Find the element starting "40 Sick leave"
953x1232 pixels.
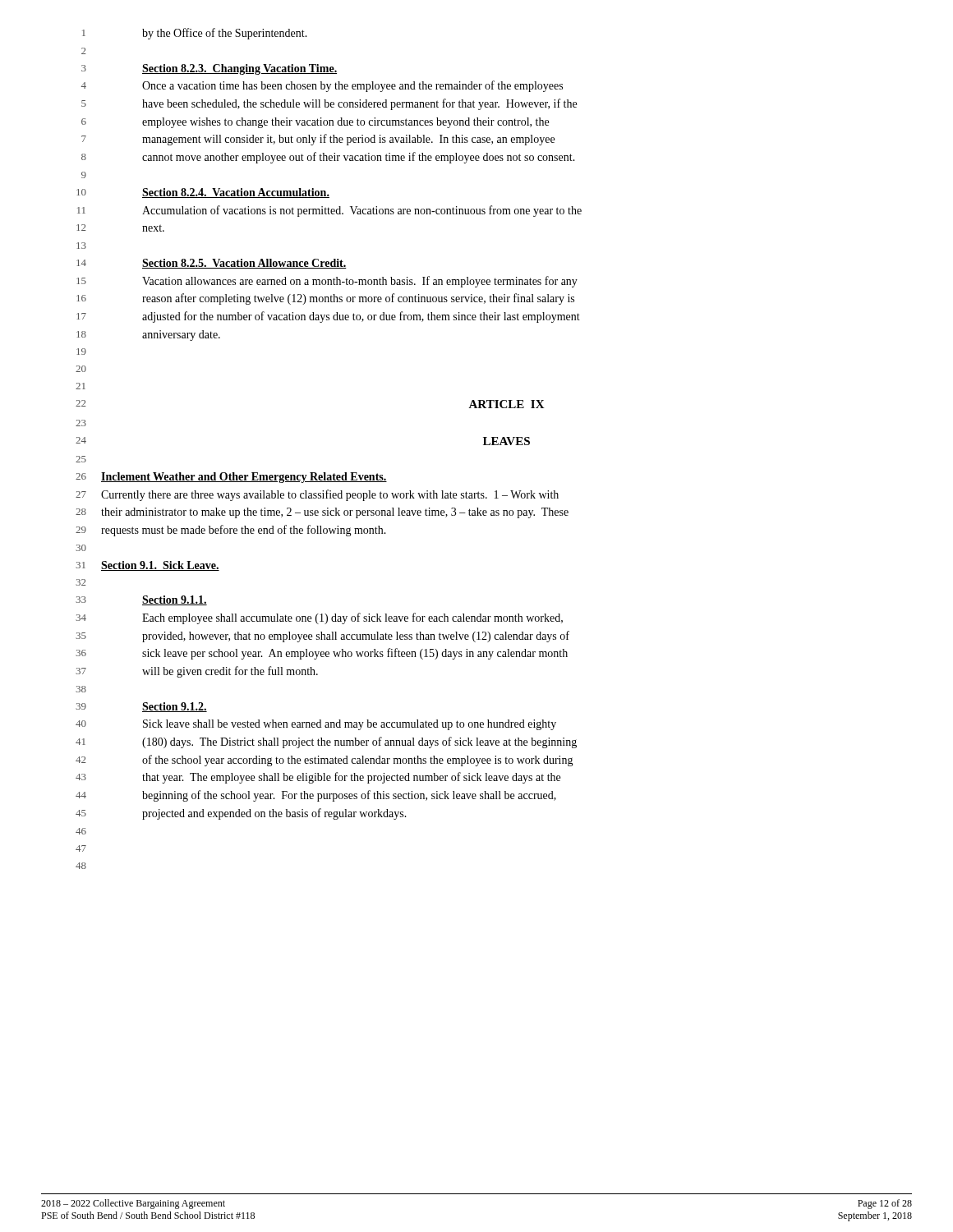(476, 769)
